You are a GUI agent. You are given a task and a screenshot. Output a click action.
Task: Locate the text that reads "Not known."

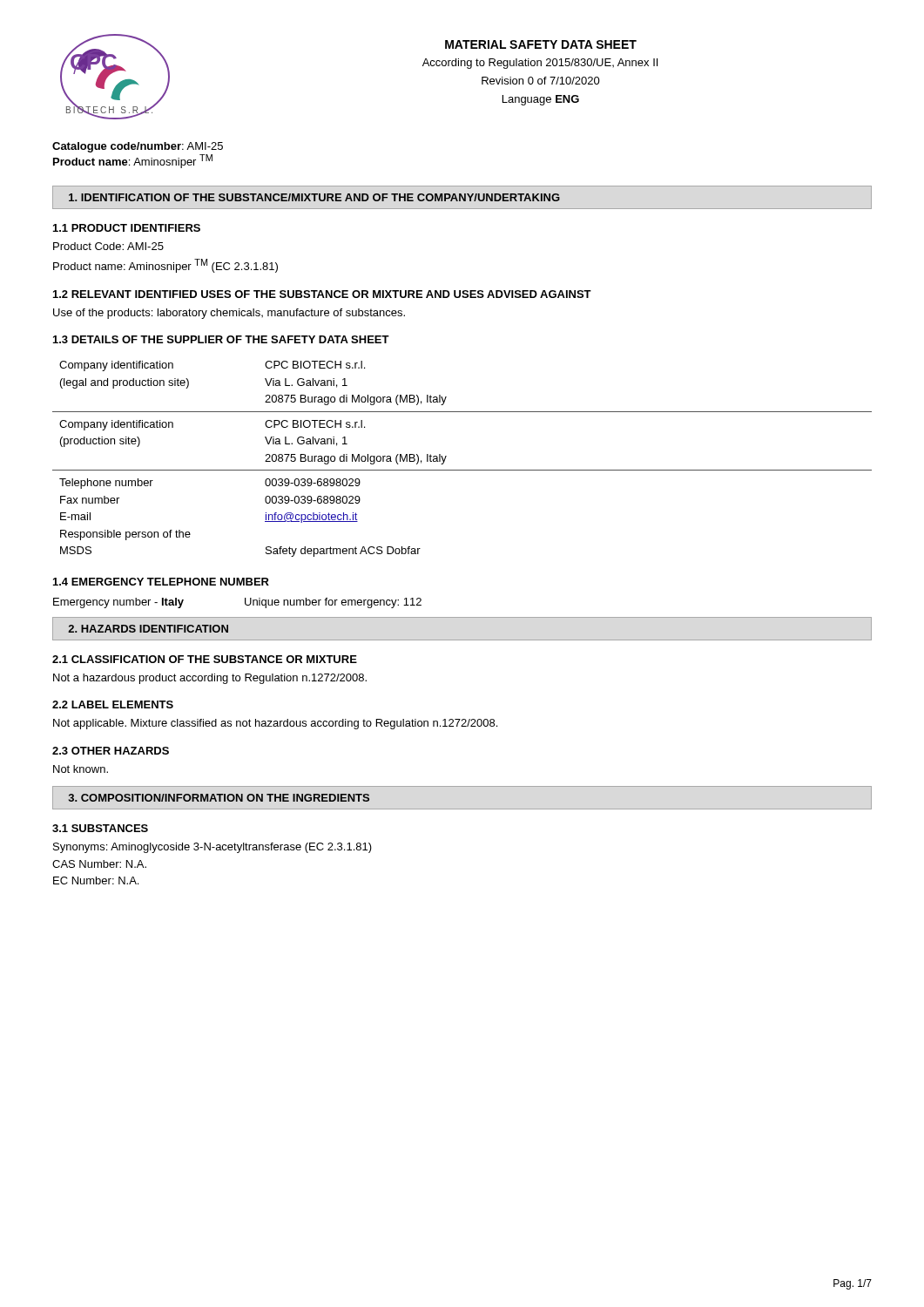[x=81, y=769]
